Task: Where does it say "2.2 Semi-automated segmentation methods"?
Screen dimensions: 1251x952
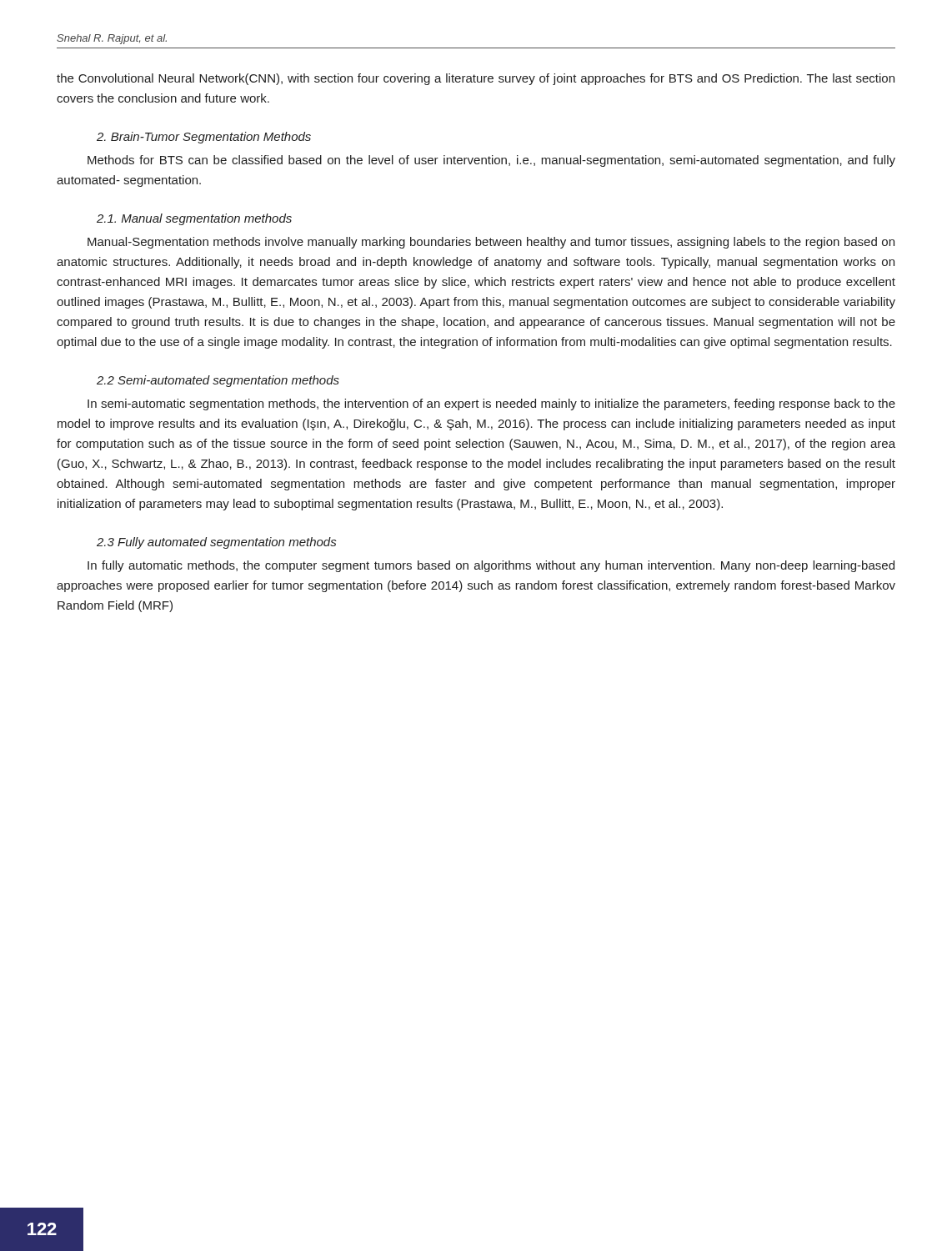Action: coord(218,381)
